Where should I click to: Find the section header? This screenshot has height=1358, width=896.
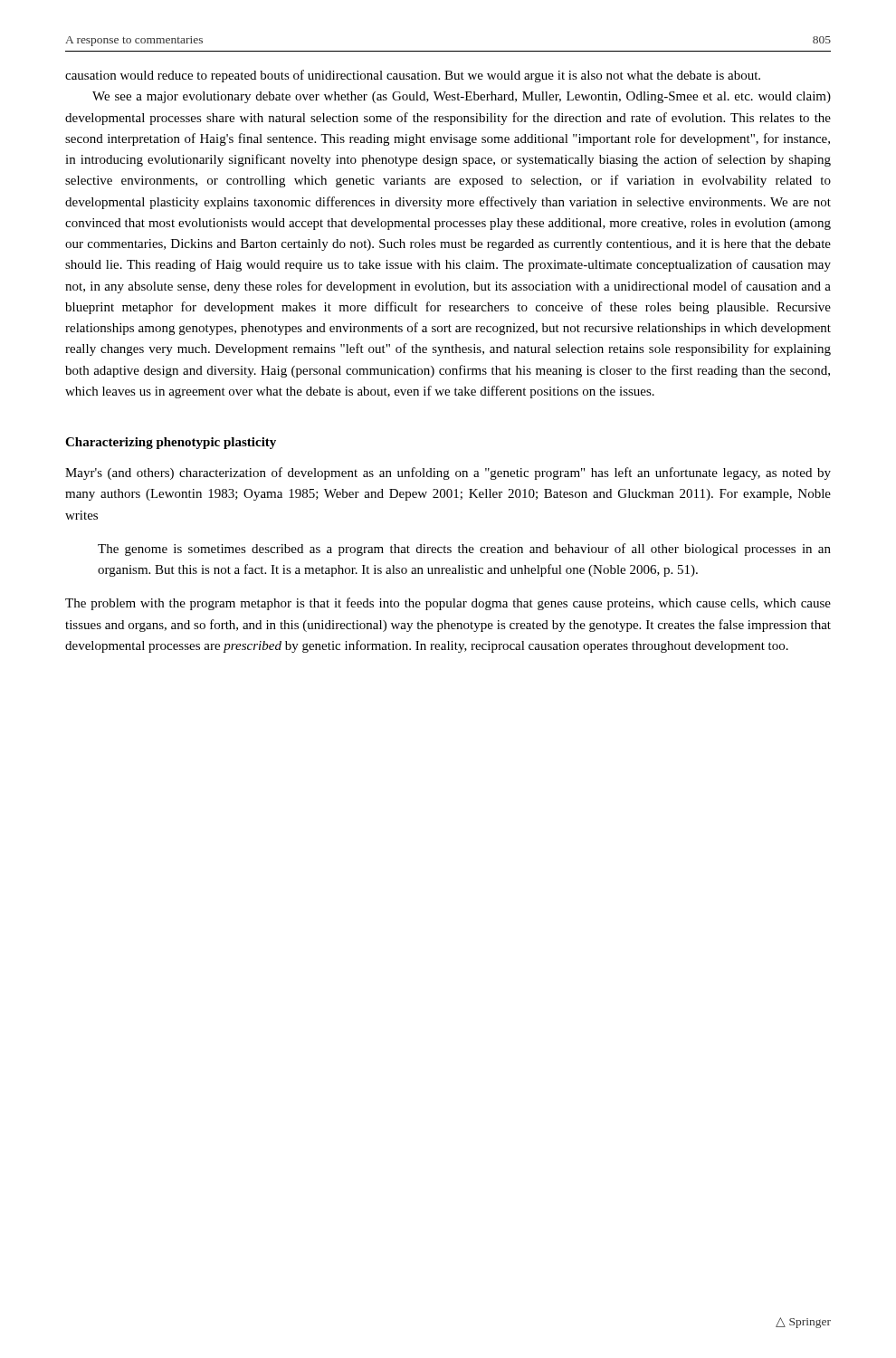point(171,442)
